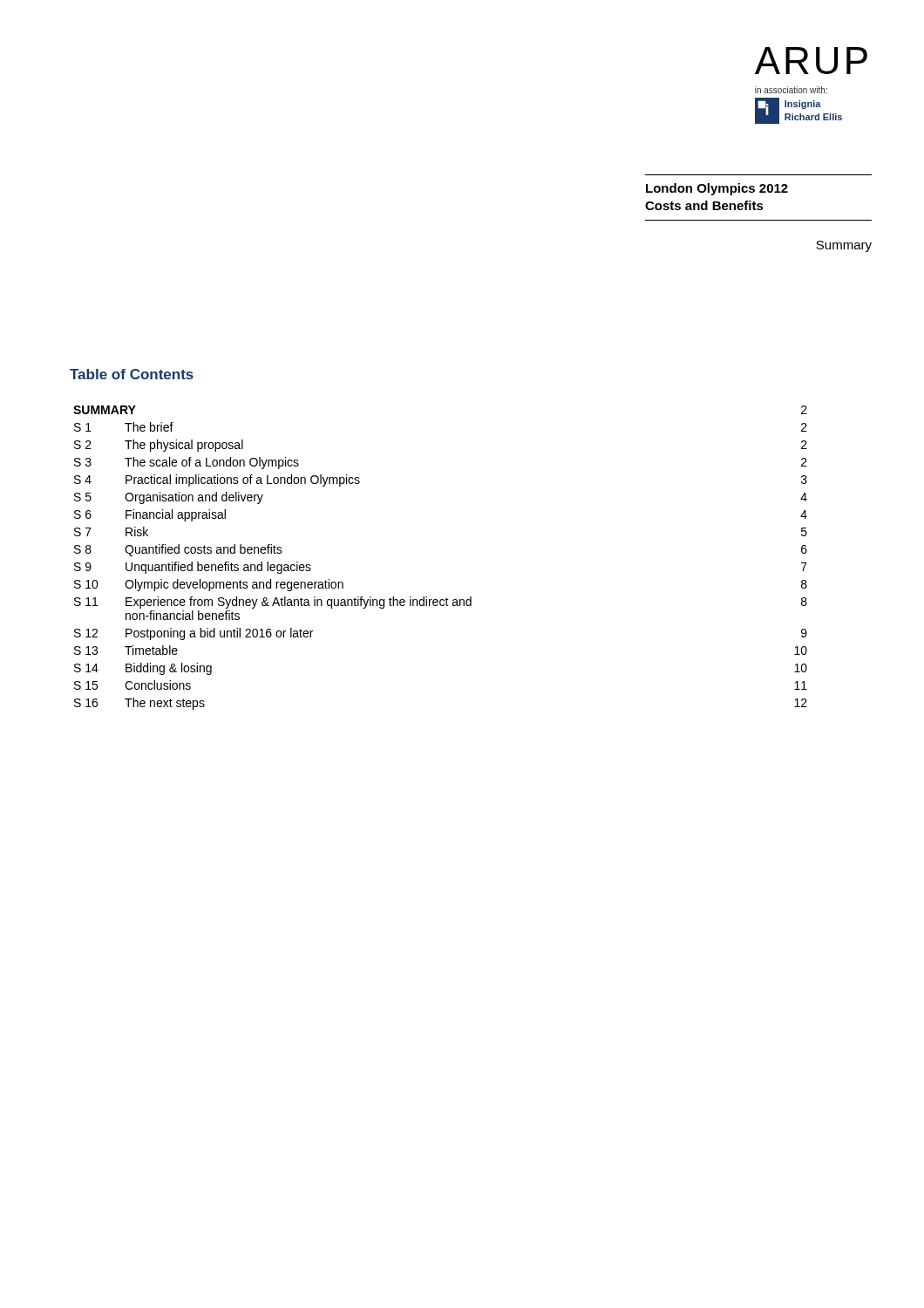Viewport: 924px width, 1308px height.
Task: Click on the logo
Action: (813, 83)
